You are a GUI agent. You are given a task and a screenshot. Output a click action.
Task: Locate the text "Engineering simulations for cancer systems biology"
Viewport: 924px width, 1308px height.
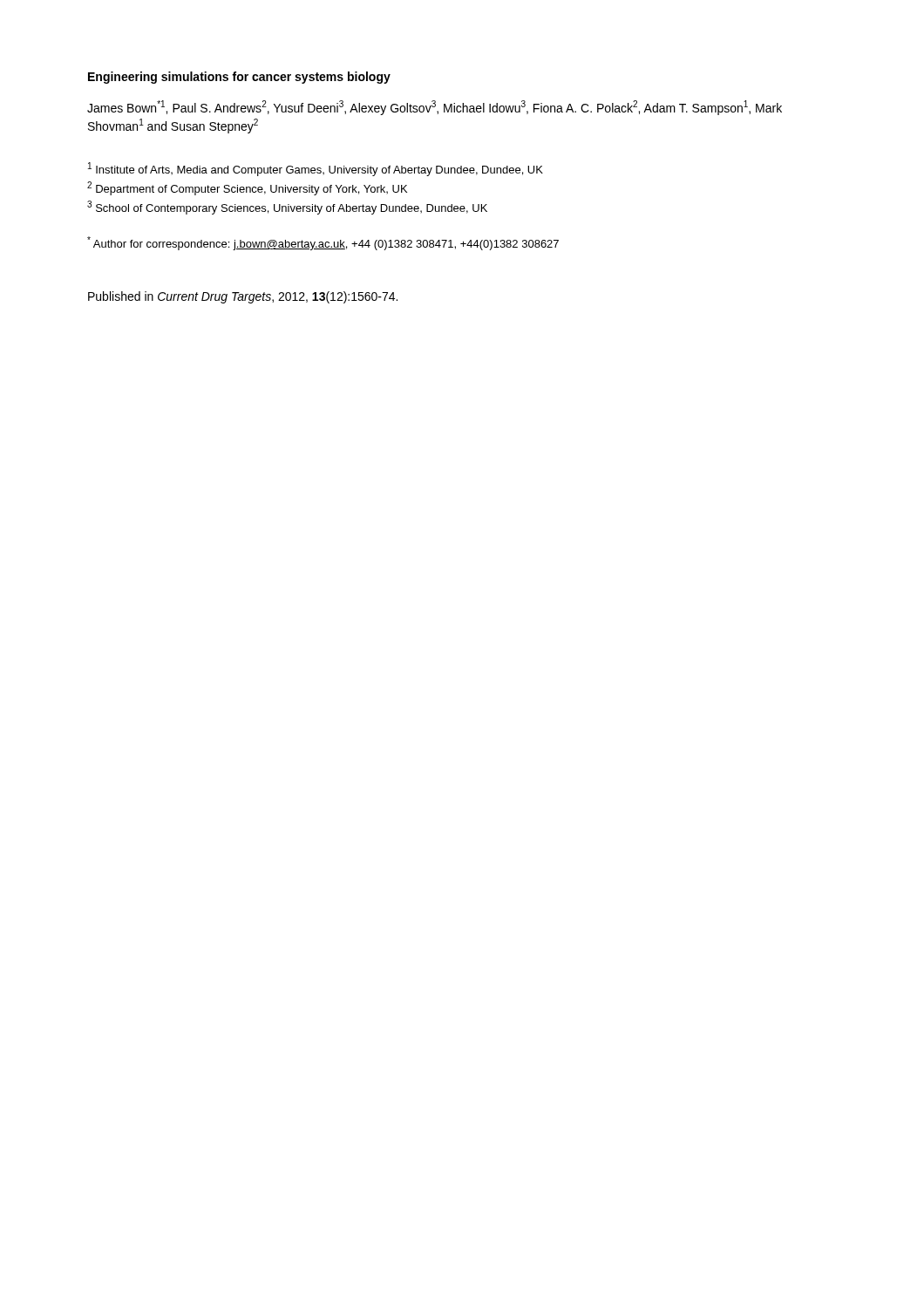point(239,77)
